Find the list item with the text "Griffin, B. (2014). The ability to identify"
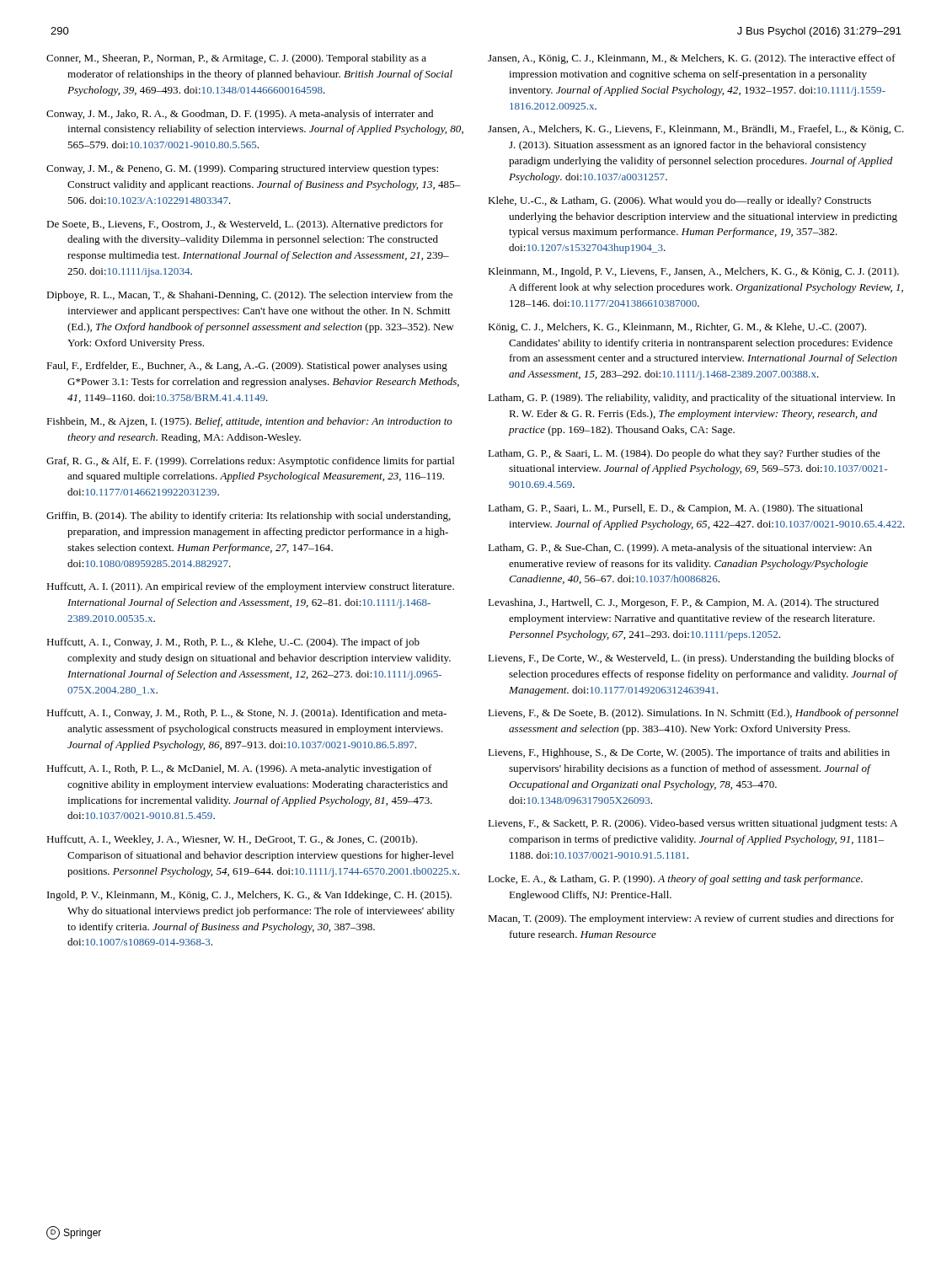952x1264 pixels. click(249, 539)
